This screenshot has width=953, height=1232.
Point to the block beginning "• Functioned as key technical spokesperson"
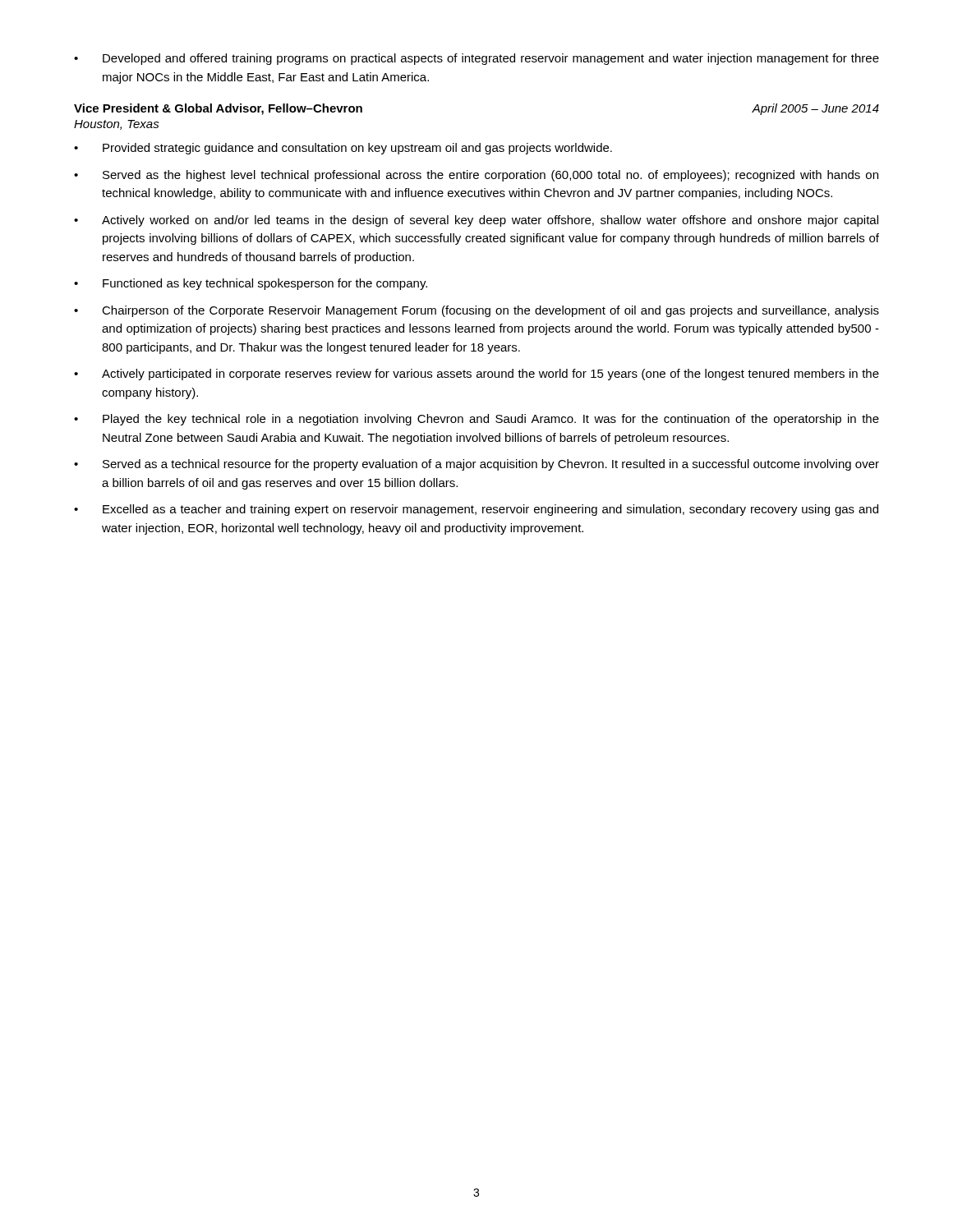(251, 284)
